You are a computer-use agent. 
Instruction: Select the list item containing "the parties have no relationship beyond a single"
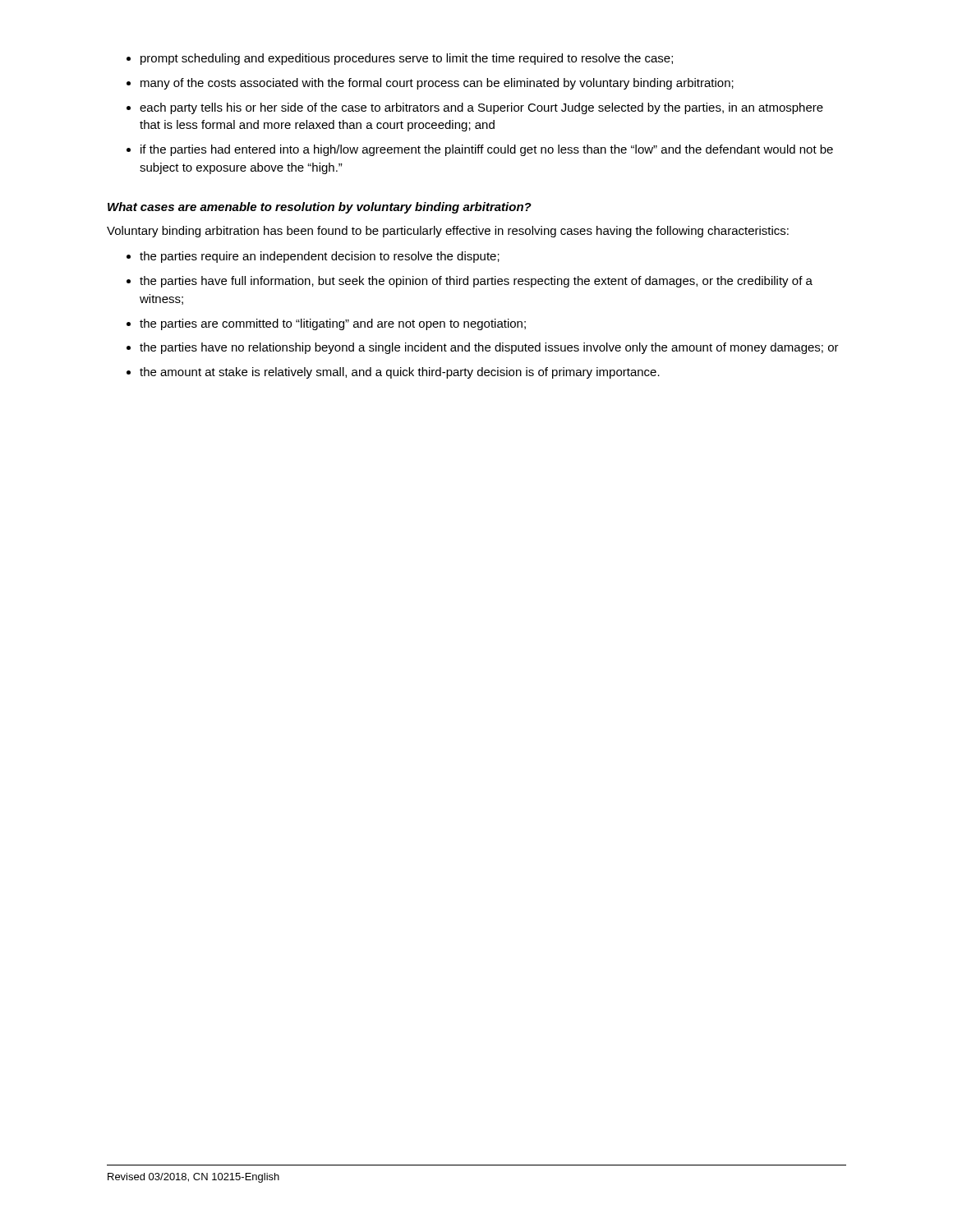[x=493, y=347]
